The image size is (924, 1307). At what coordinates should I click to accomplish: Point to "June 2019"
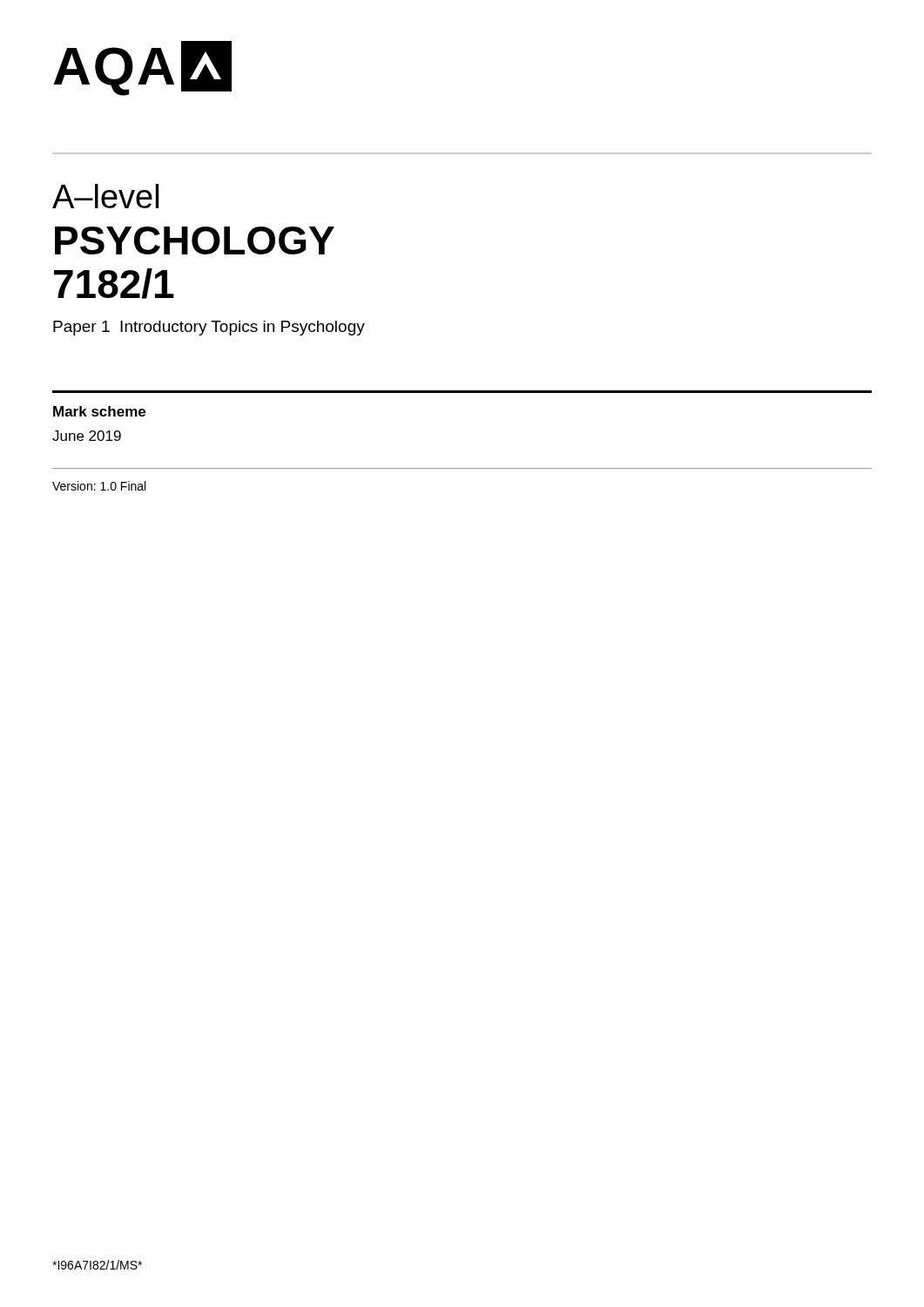pos(87,436)
